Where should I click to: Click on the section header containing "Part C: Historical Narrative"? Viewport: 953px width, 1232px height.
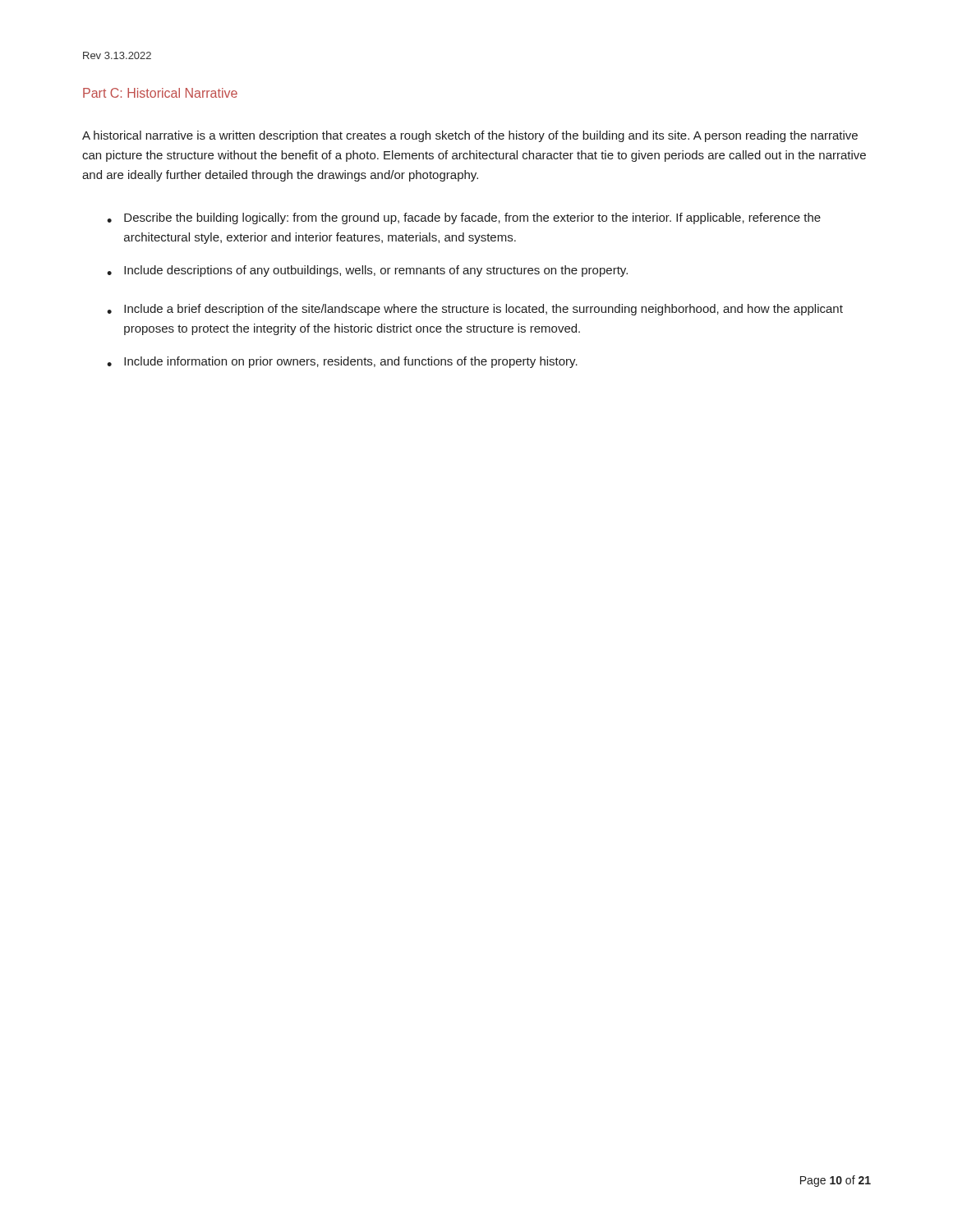pos(160,93)
